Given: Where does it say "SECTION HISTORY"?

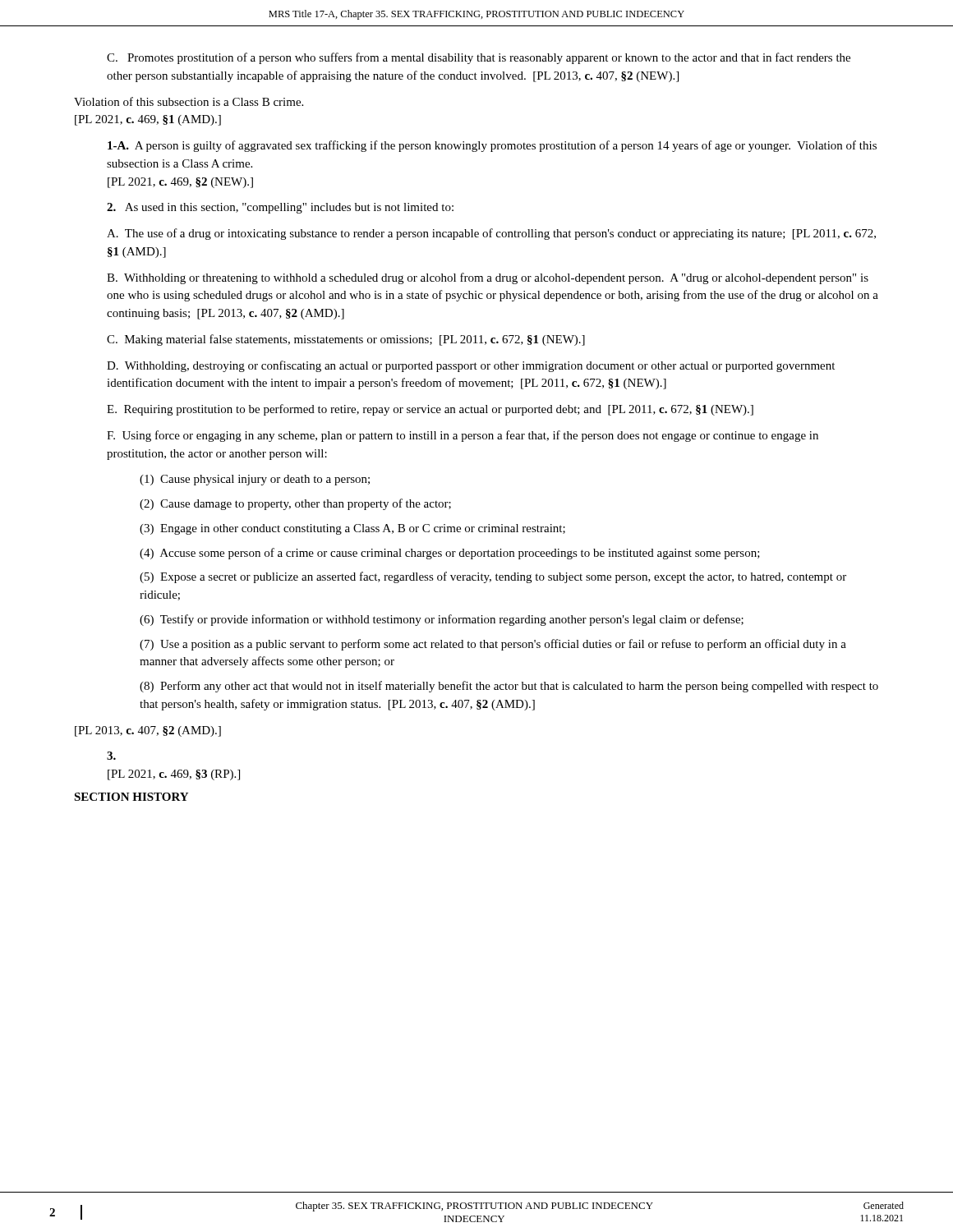Looking at the screenshot, I should (x=131, y=796).
